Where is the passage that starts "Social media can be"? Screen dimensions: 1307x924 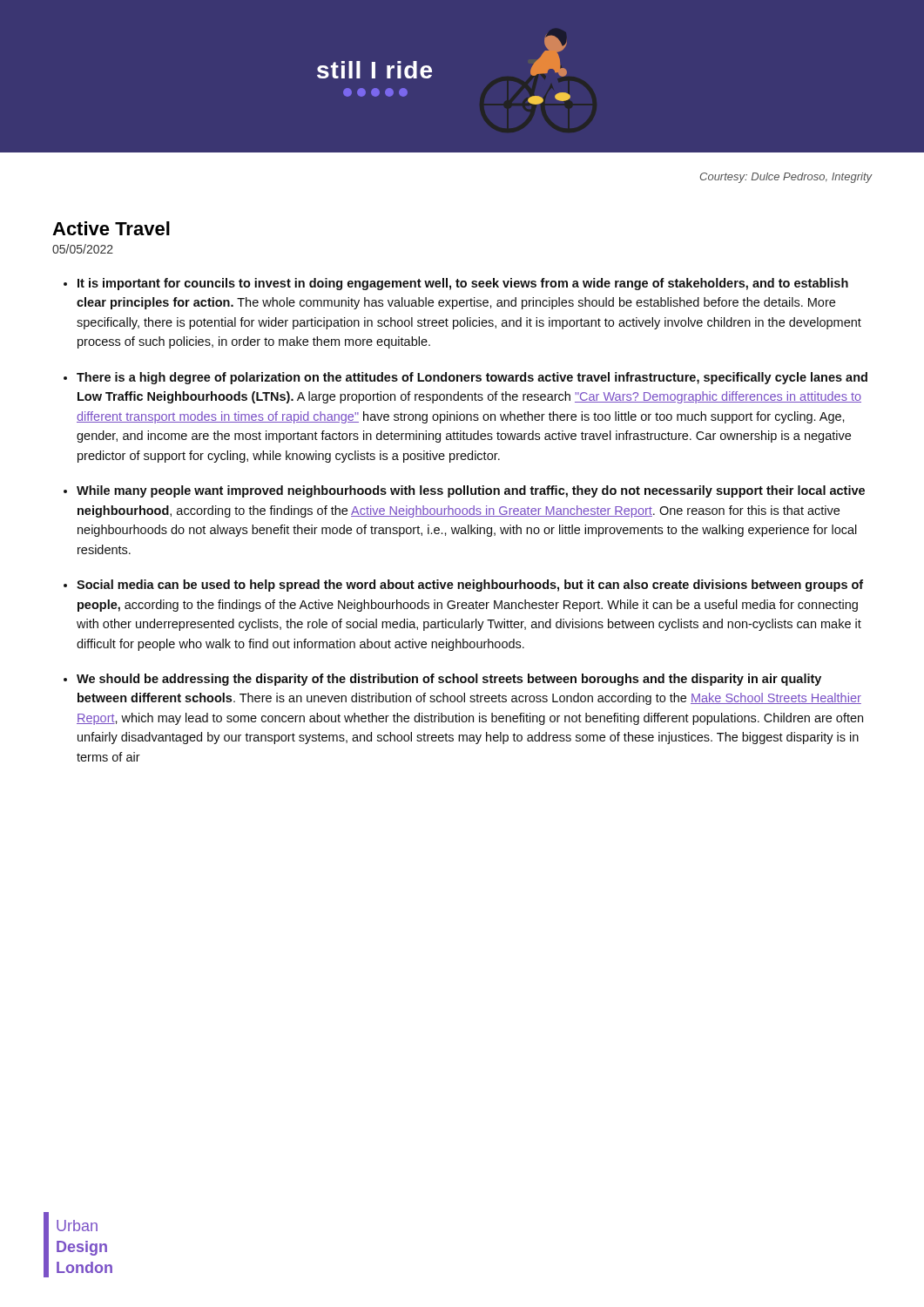coord(470,614)
